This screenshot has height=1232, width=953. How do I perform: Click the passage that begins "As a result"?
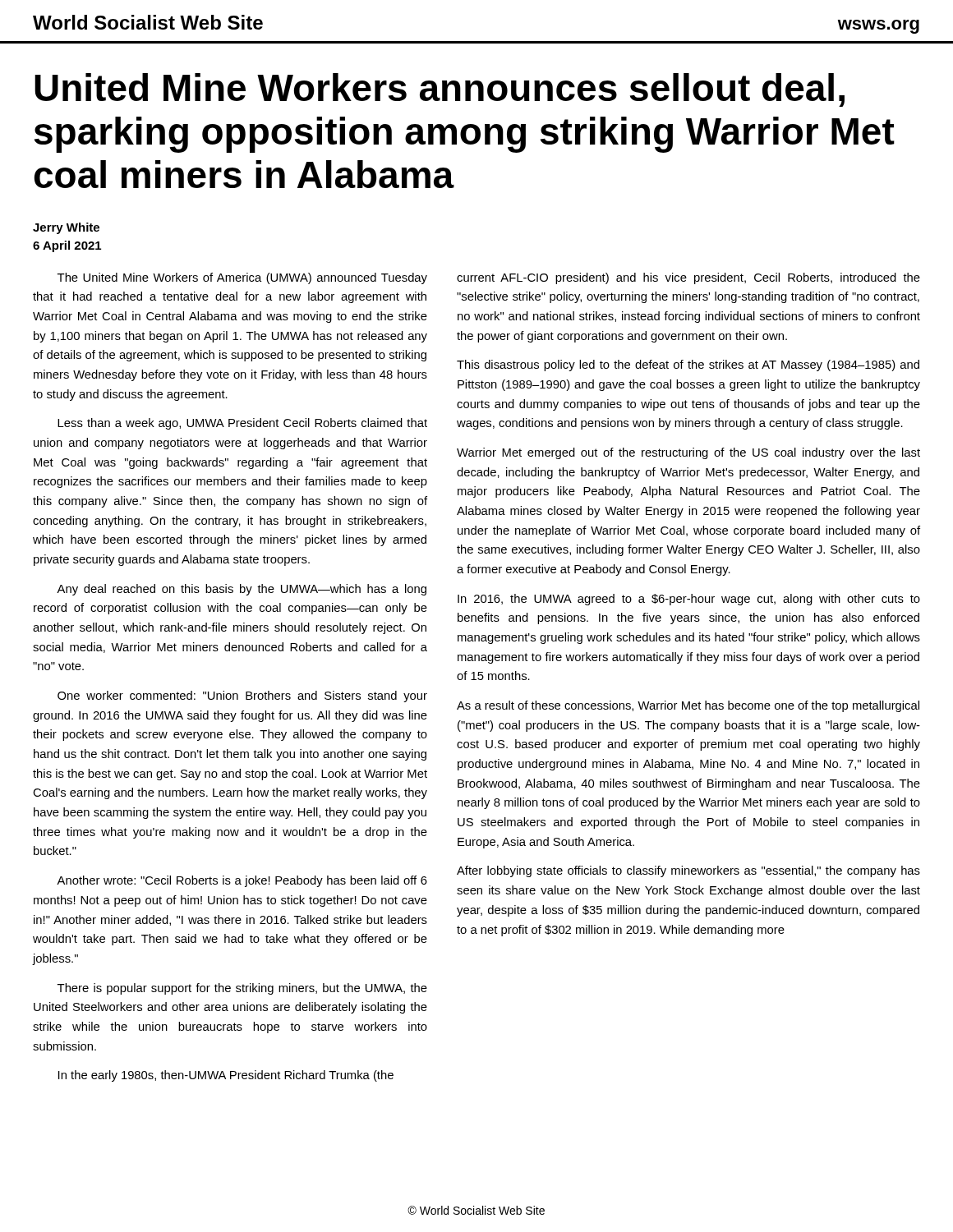(688, 774)
